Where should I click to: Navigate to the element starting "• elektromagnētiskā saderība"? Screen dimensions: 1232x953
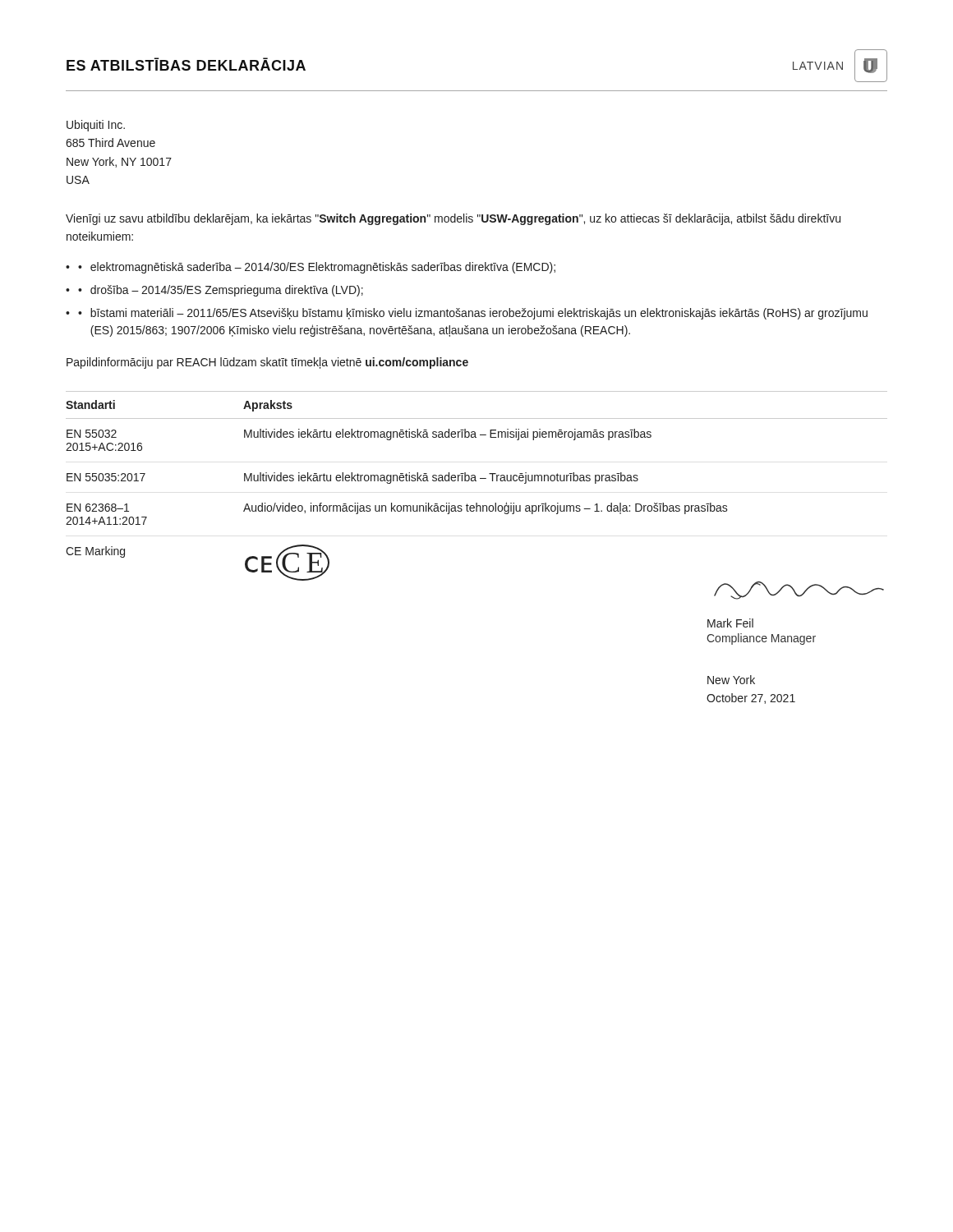click(317, 268)
